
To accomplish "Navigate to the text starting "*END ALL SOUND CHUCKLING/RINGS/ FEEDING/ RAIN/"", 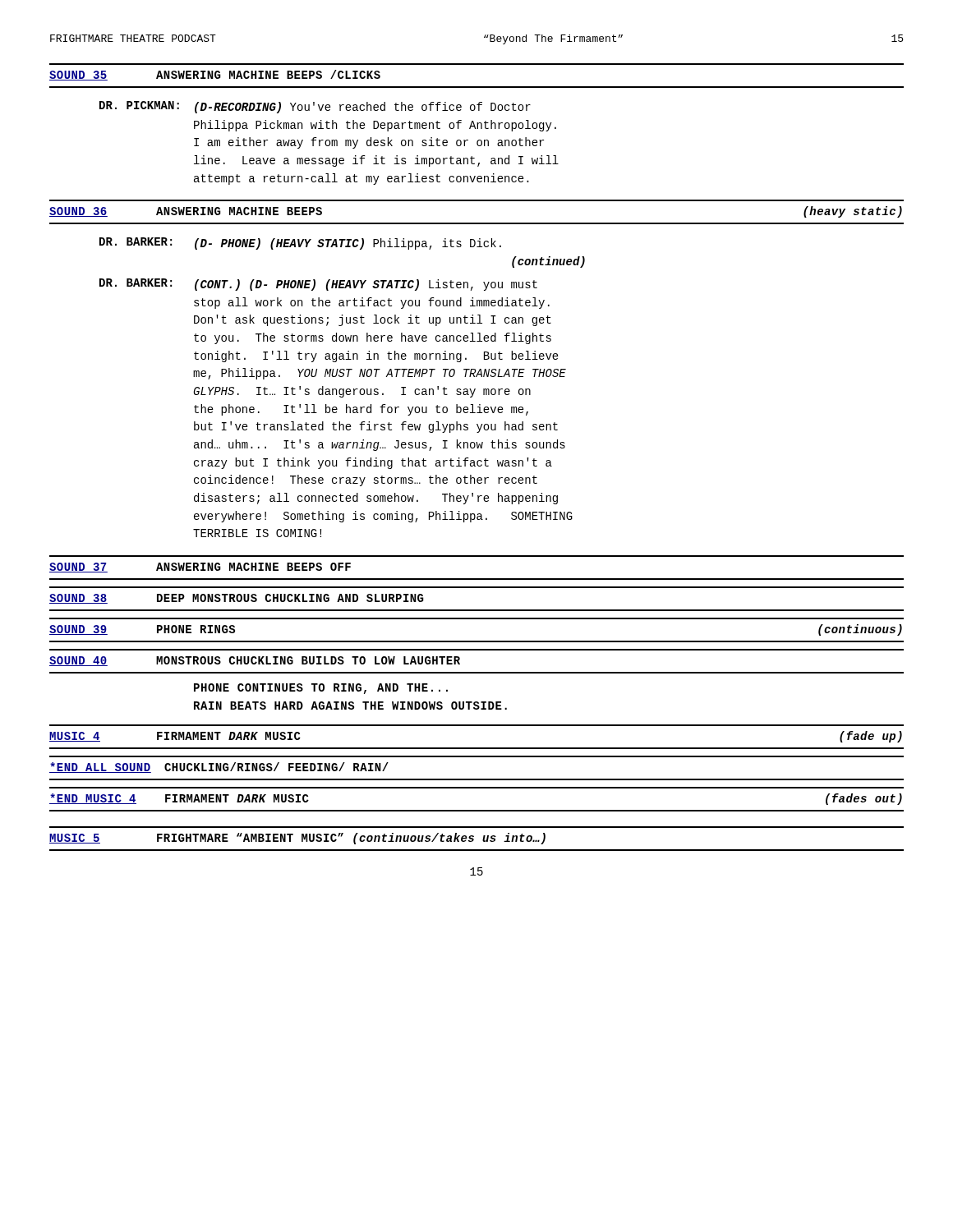I will tap(219, 768).
